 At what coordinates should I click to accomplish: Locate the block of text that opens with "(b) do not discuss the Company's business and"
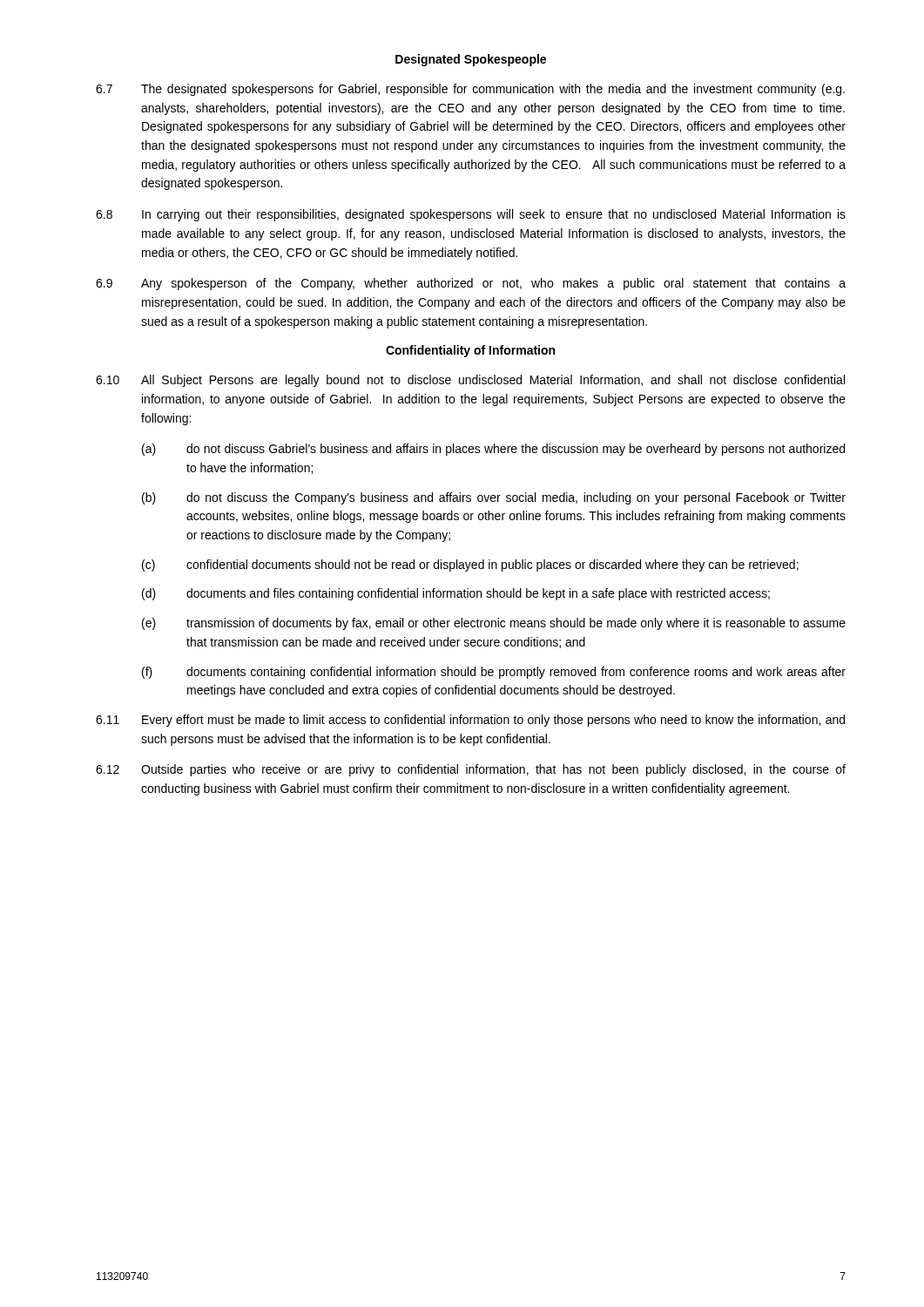pos(493,517)
